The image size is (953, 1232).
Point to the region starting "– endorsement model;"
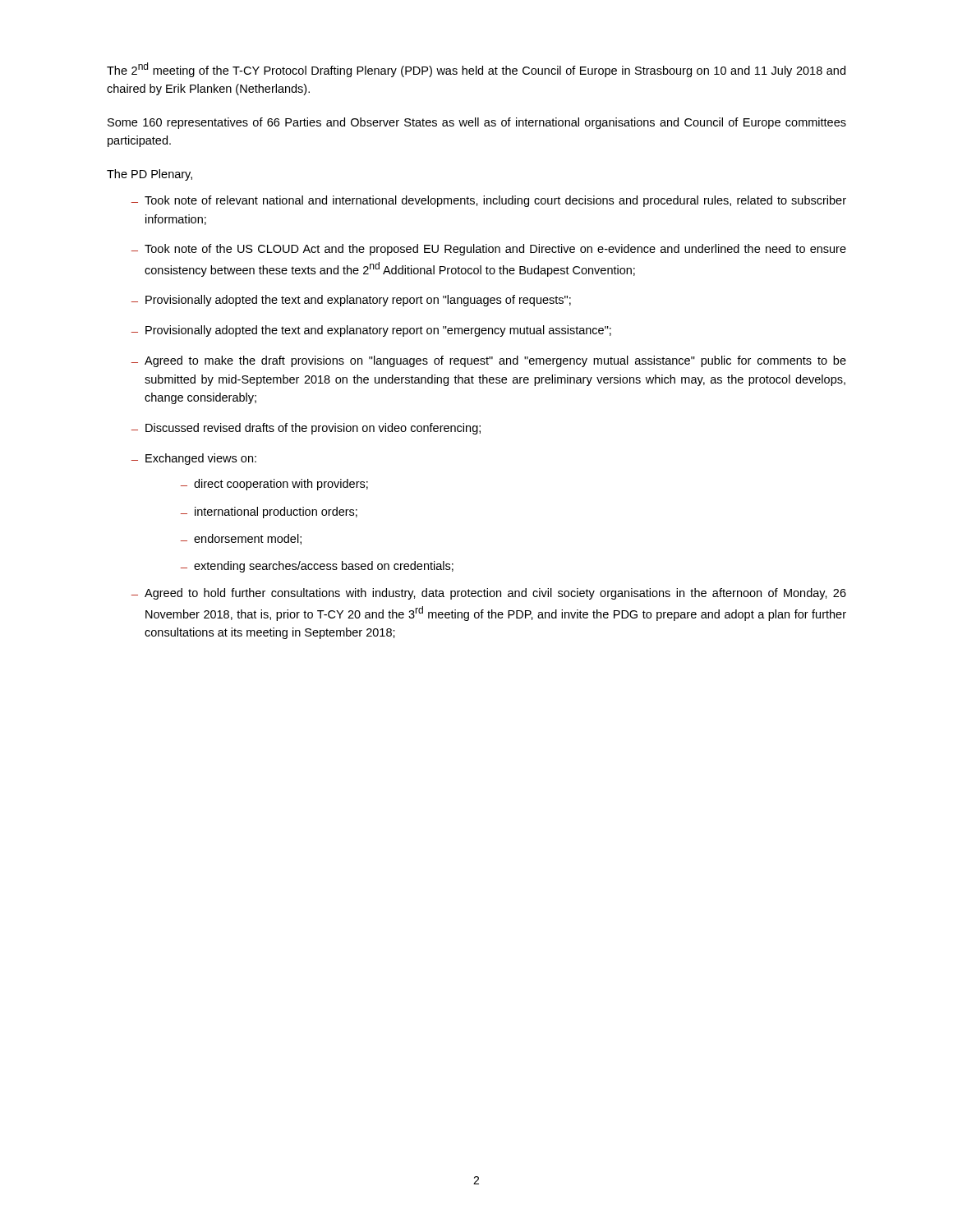(241, 539)
